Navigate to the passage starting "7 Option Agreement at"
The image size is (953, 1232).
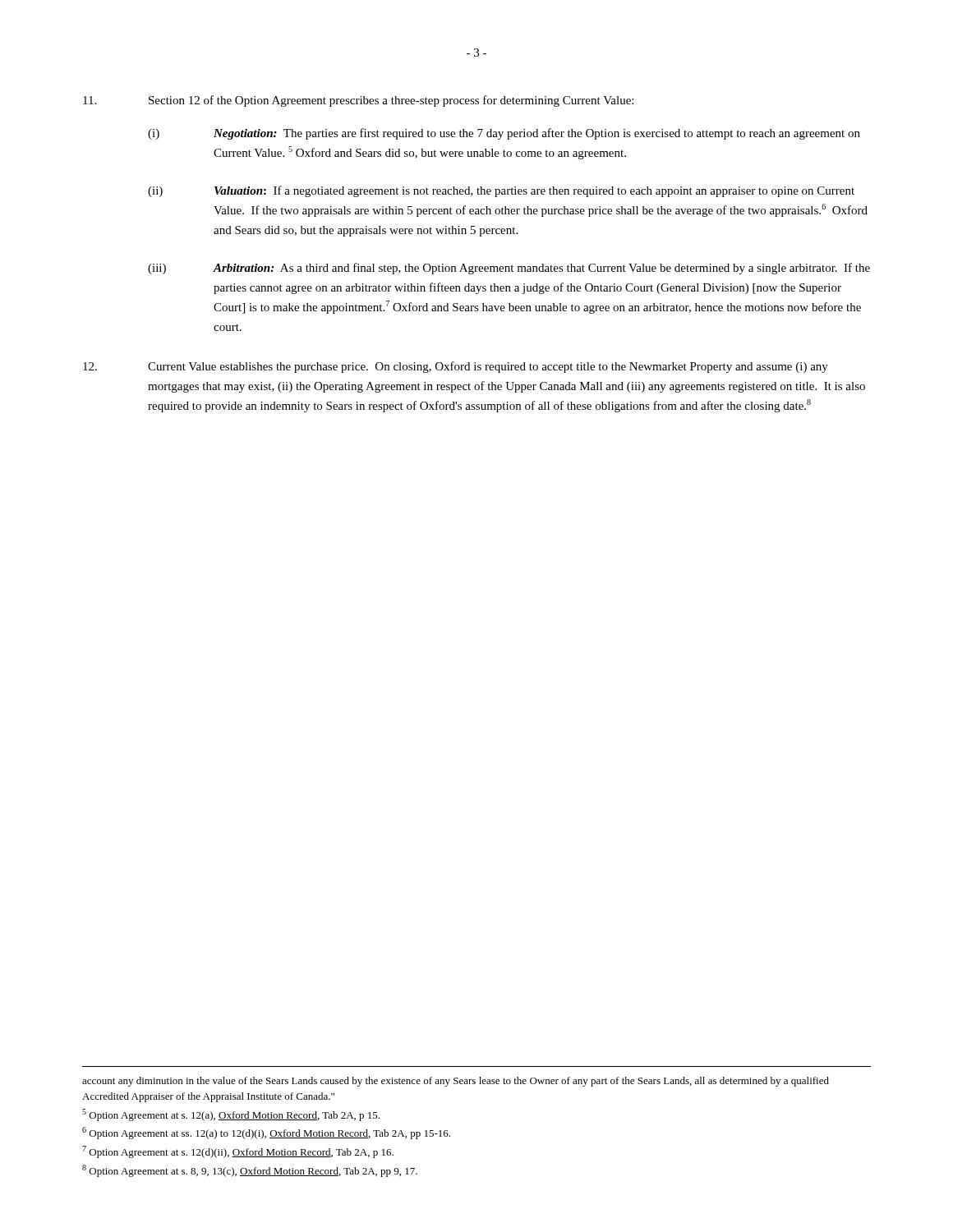pyautogui.click(x=238, y=1152)
